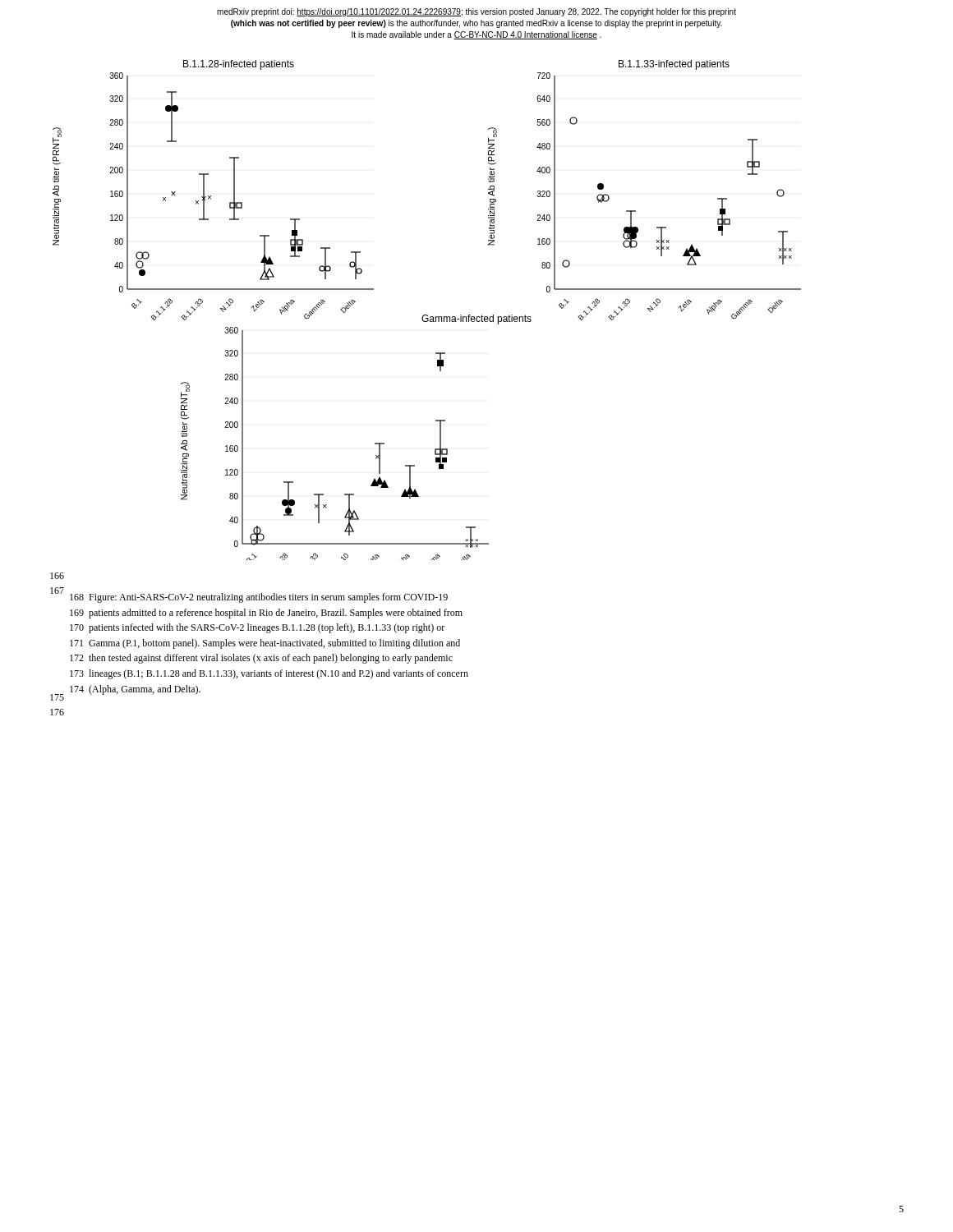The height and width of the screenshot is (1232, 953).
Task: Find the scatter plot
Action: [x=476, y=306]
